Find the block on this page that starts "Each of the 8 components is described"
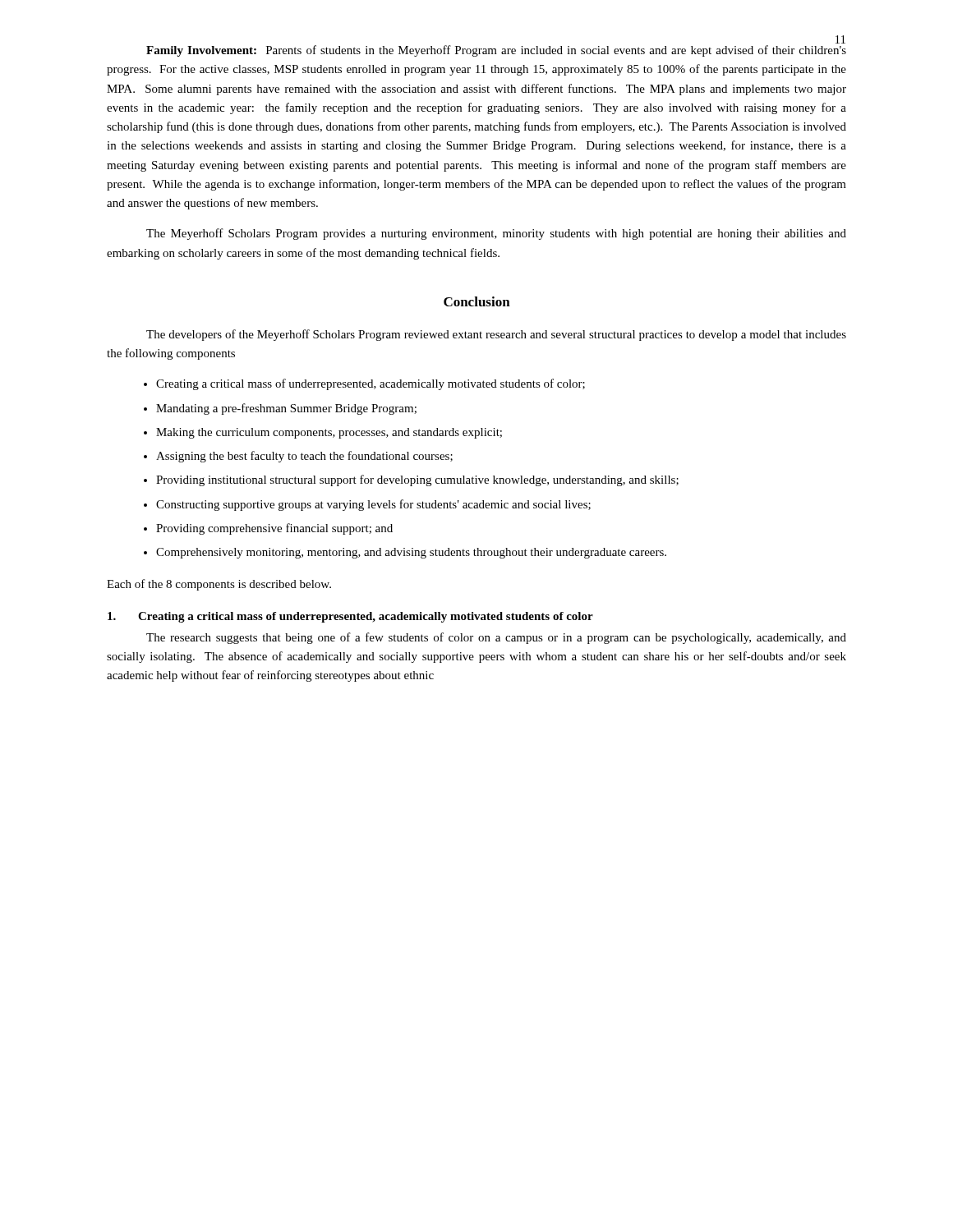This screenshot has height=1232, width=953. point(219,585)
